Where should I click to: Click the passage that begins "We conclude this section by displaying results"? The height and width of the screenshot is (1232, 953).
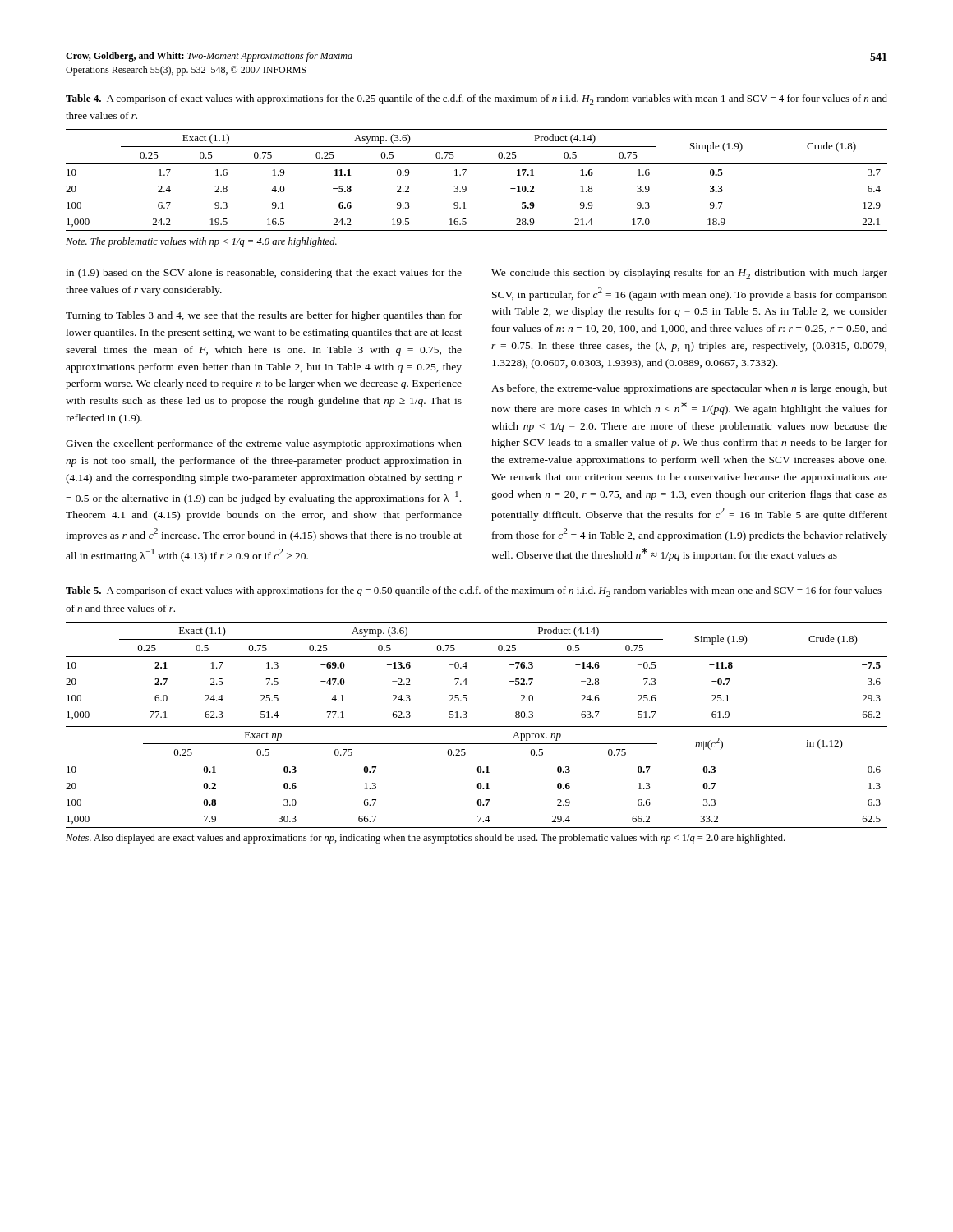[689, 317]
